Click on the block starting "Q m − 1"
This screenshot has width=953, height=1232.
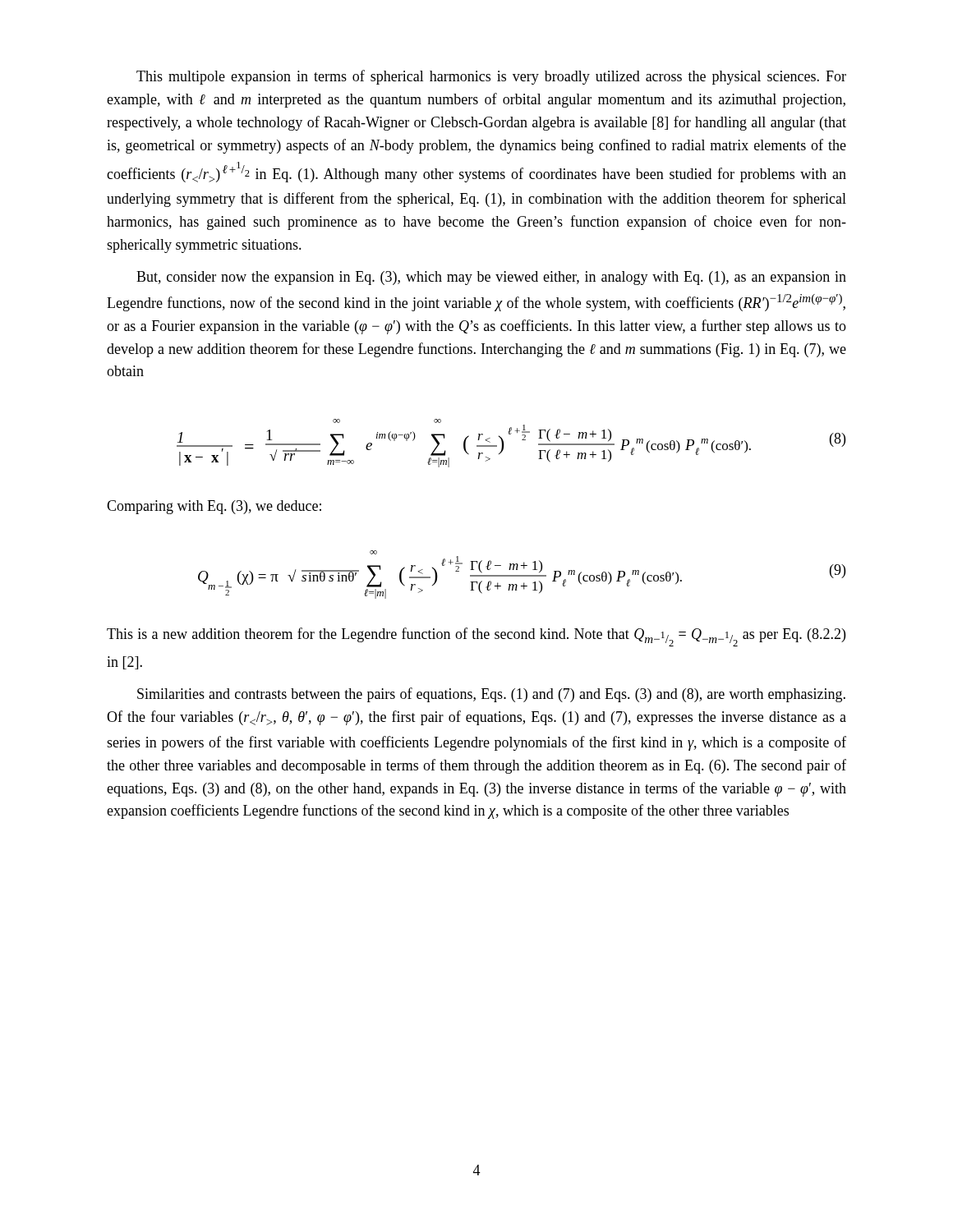click(x=476, y=571)
